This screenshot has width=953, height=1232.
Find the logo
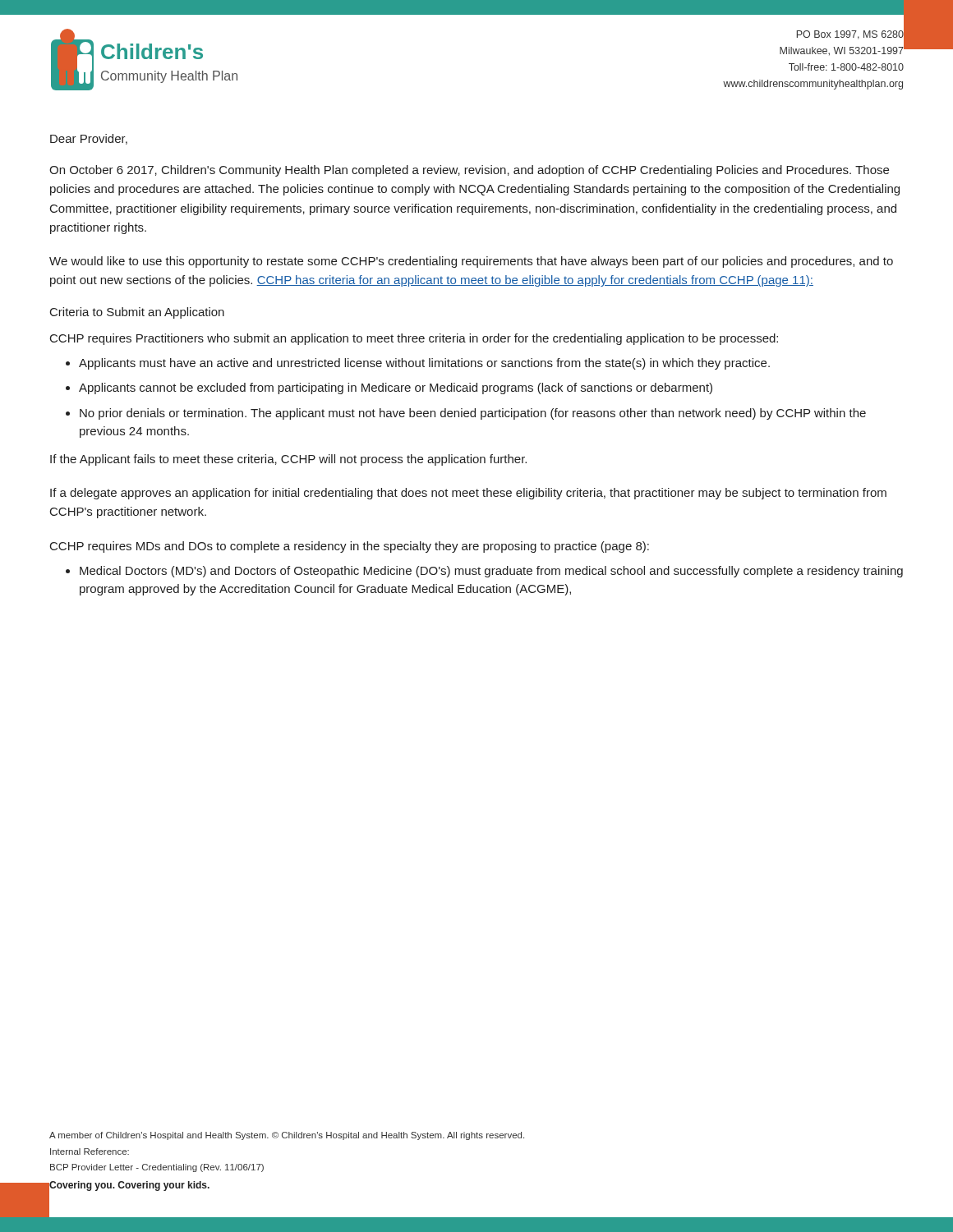(x=164, y=63)
